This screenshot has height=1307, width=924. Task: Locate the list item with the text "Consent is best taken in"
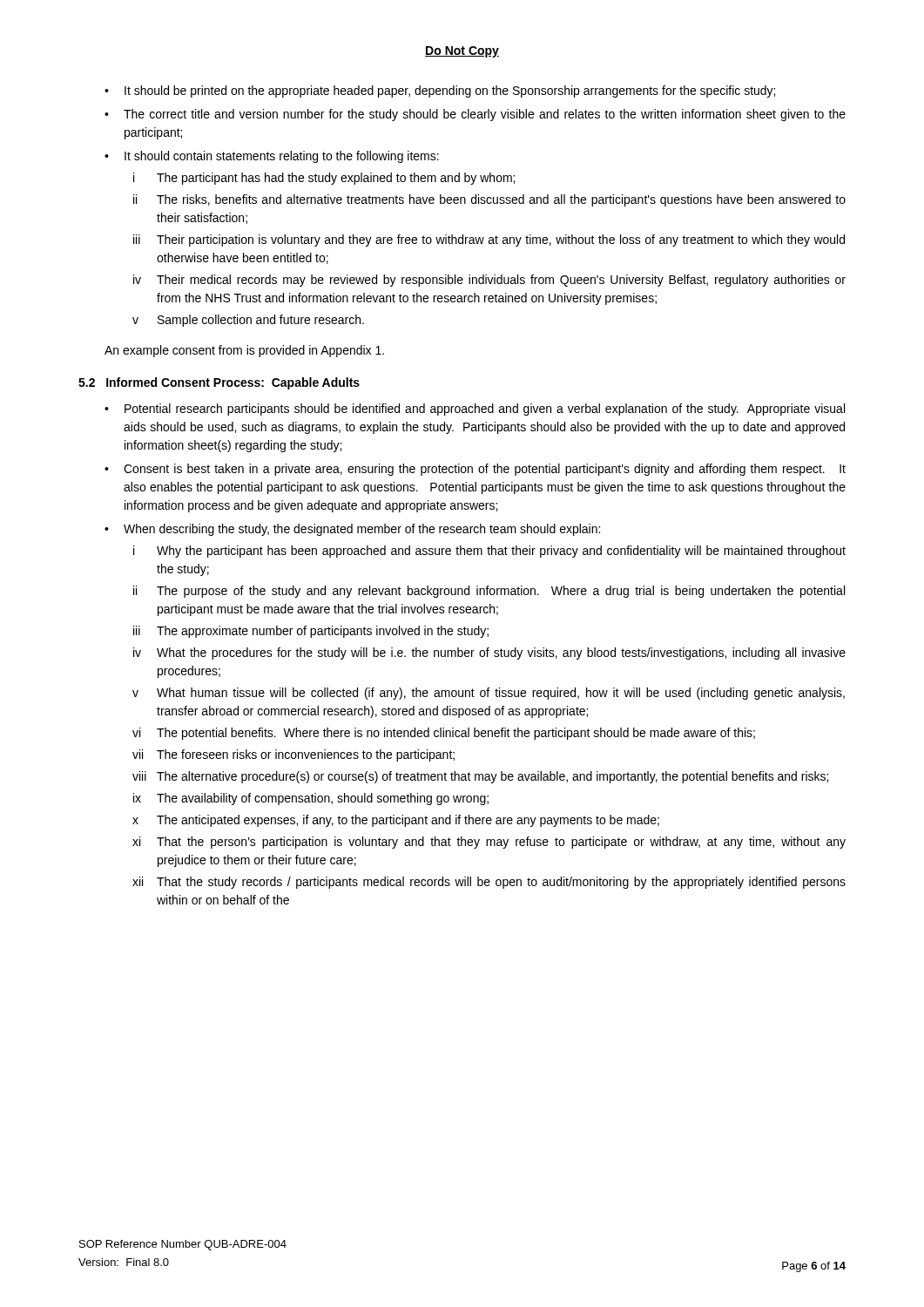click(485, 487)
